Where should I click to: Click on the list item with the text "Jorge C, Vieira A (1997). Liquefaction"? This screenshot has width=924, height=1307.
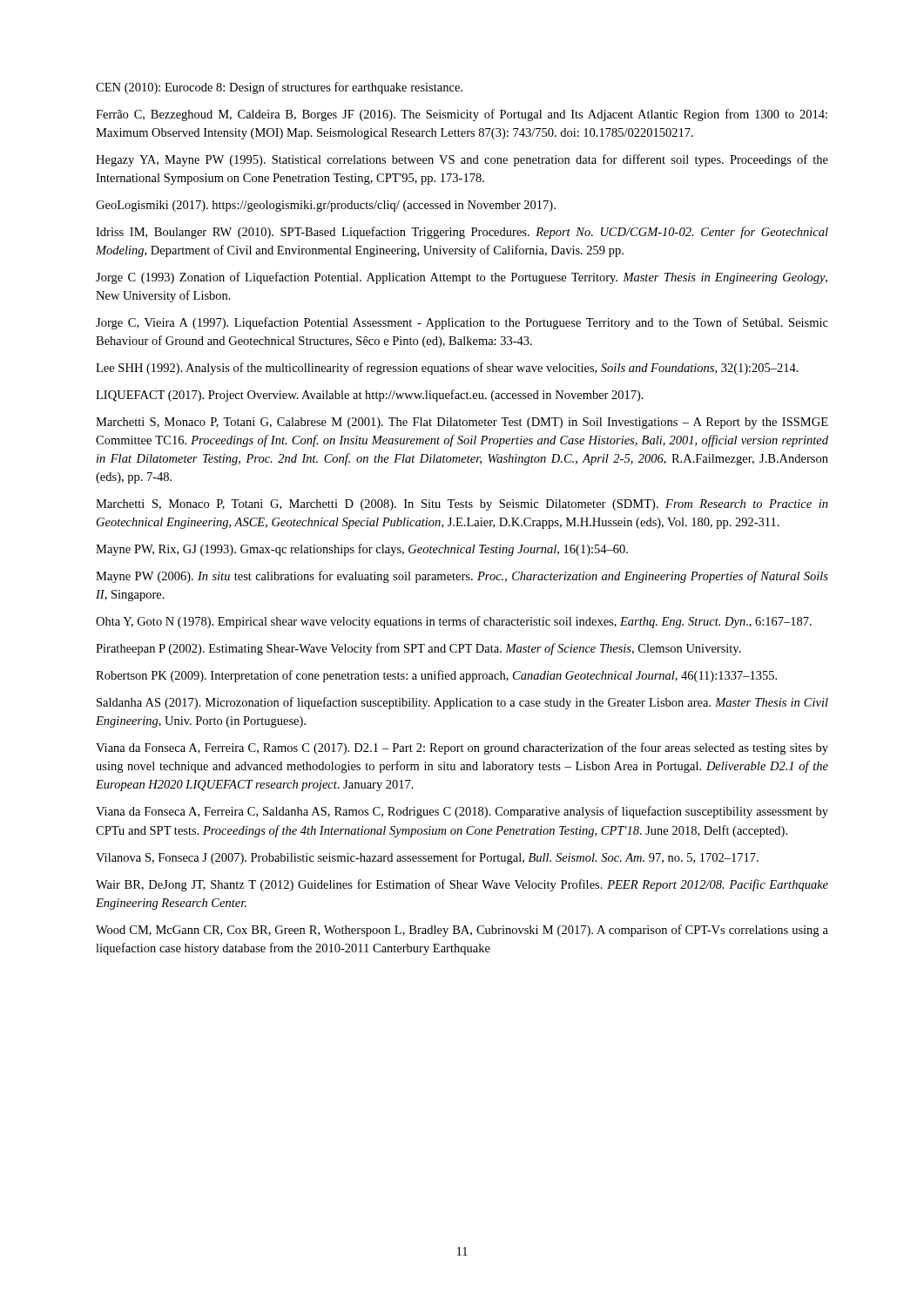[x=462, y=332]
